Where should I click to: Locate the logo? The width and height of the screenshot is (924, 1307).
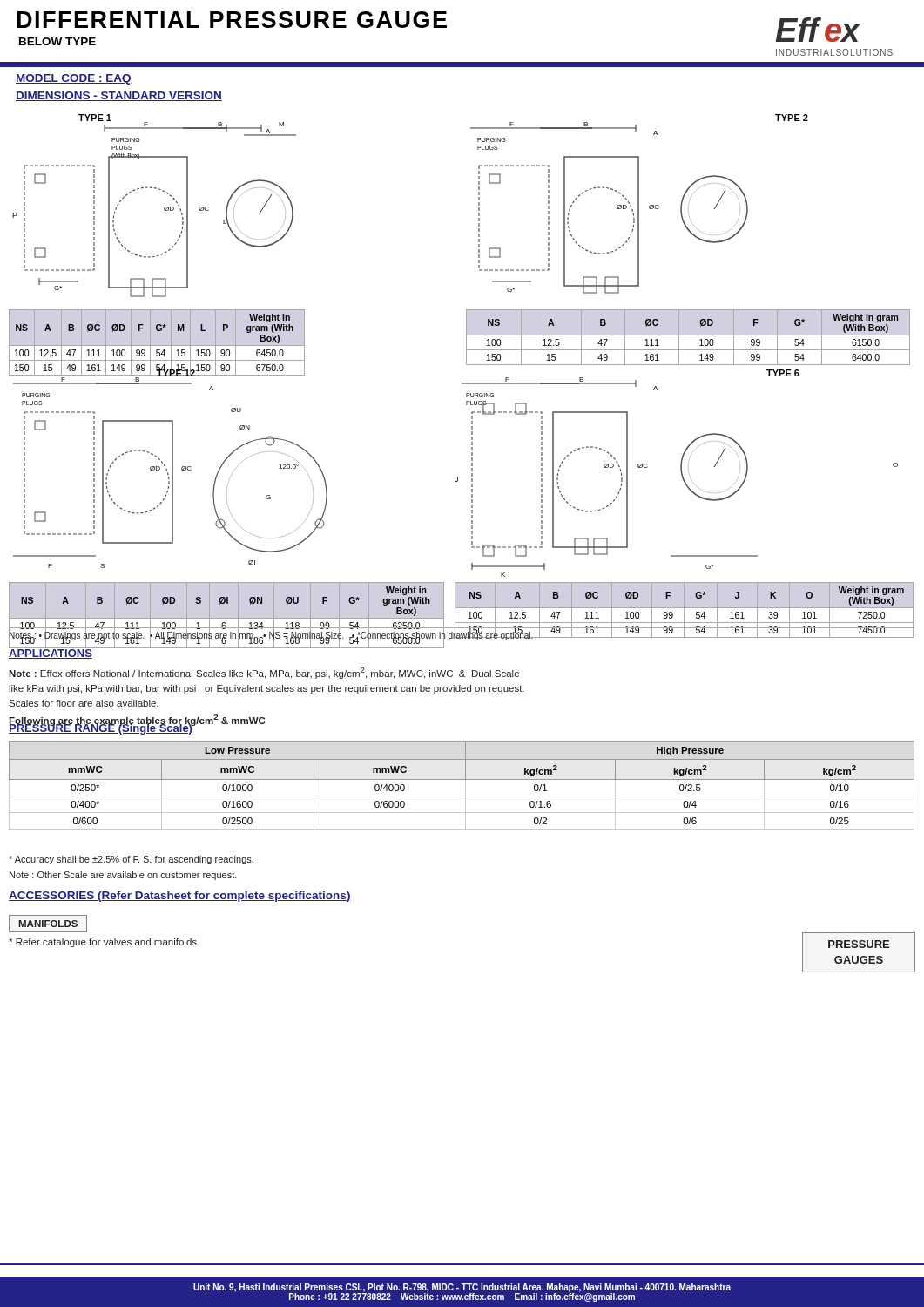coord(843,32)
